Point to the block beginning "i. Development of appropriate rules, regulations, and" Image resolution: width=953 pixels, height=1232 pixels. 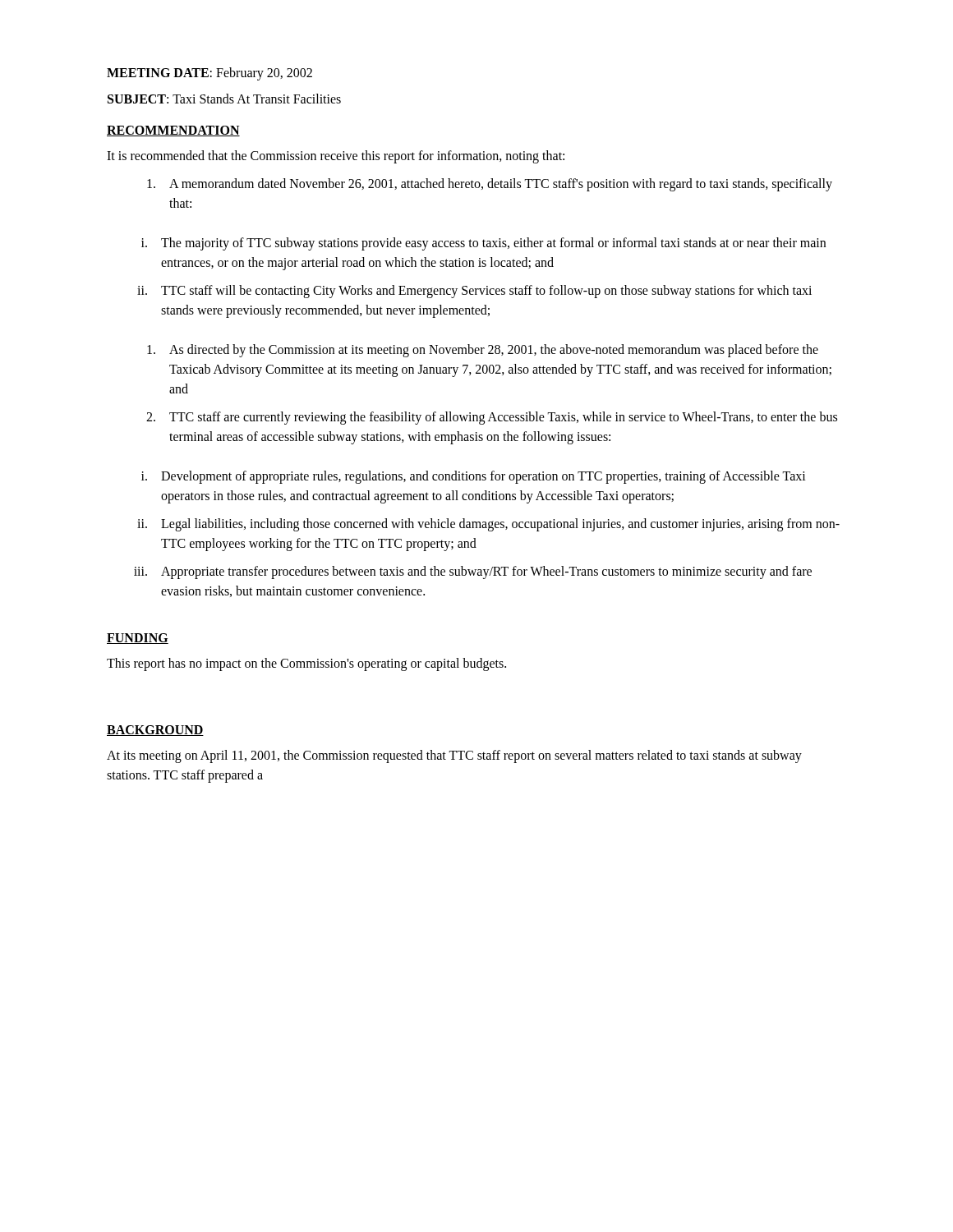click(476, 486)
